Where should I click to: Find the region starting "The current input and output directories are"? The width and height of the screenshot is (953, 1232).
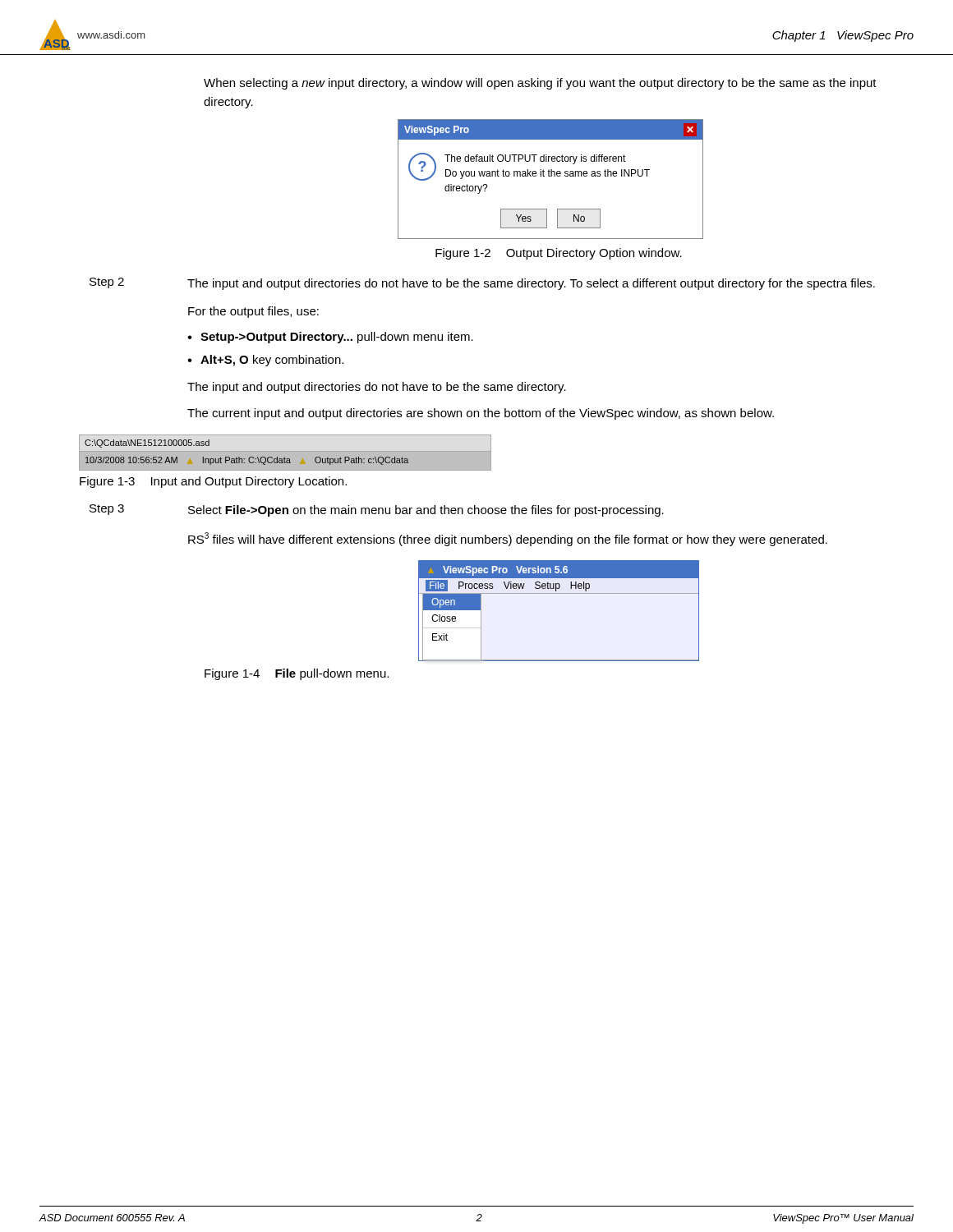481,413
